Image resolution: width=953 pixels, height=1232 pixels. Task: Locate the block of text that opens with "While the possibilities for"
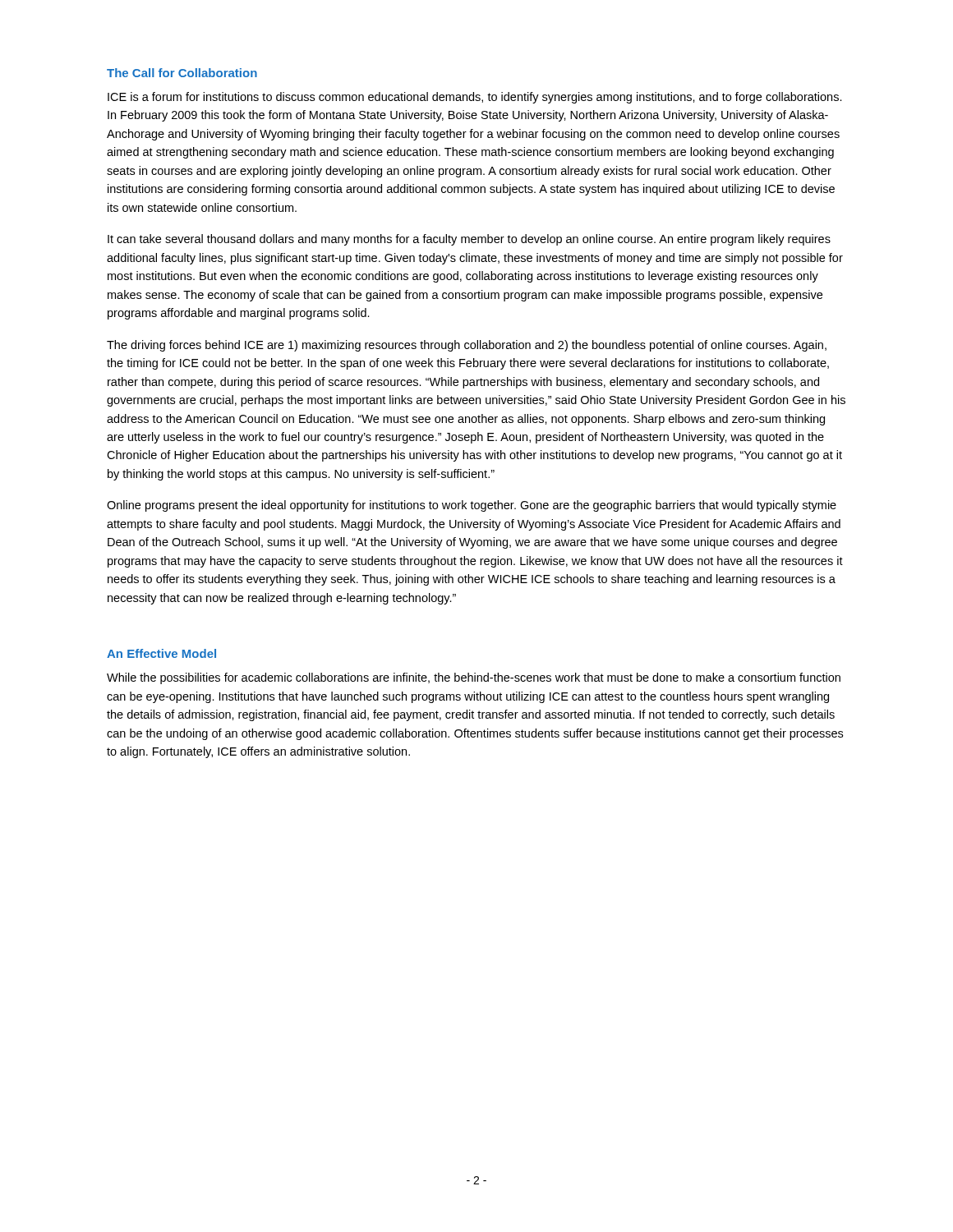tap(475, 715)
